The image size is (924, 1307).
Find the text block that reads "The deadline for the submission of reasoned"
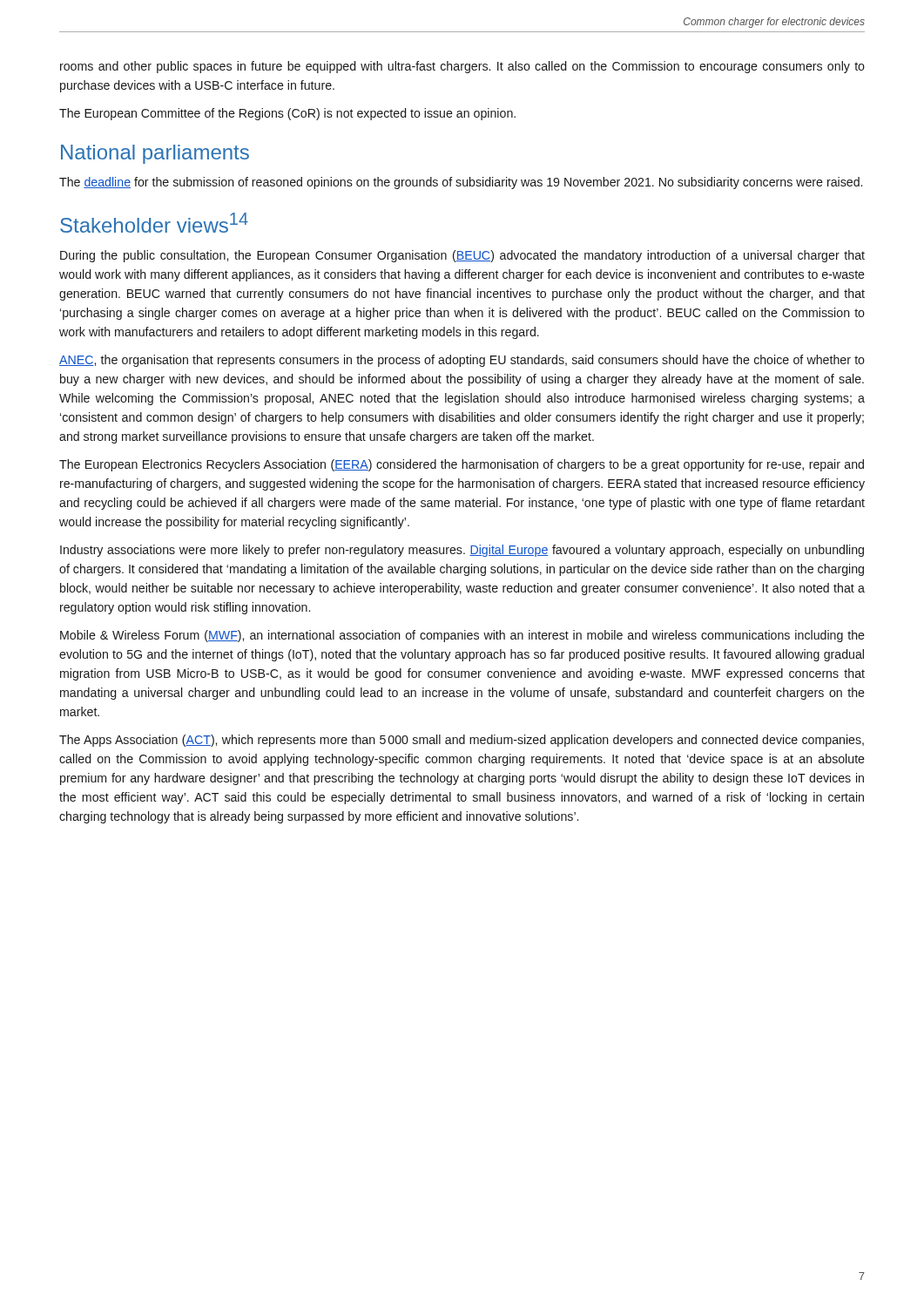[461, 182]
